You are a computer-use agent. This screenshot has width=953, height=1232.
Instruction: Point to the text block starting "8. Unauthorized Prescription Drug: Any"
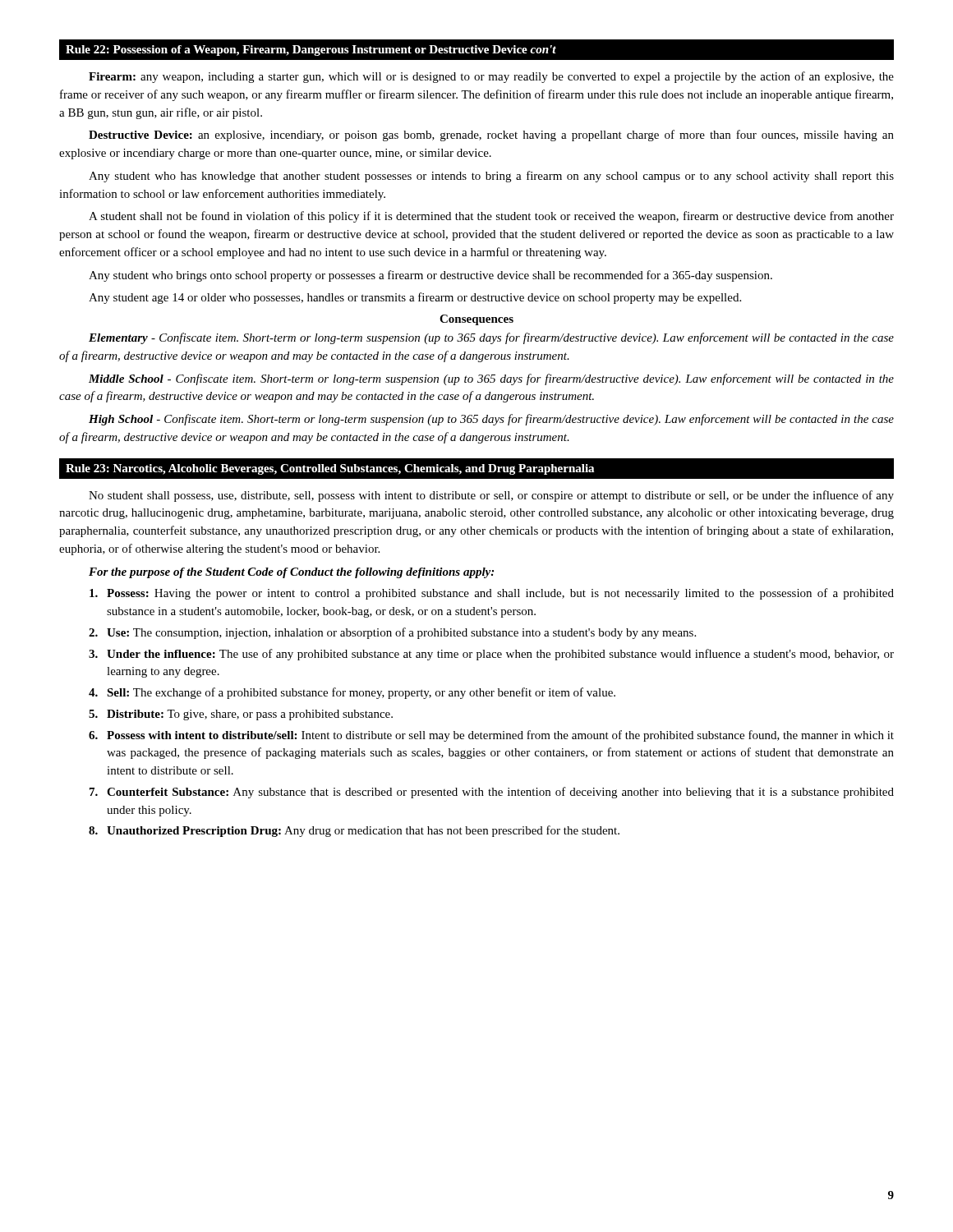pos(491,831)
